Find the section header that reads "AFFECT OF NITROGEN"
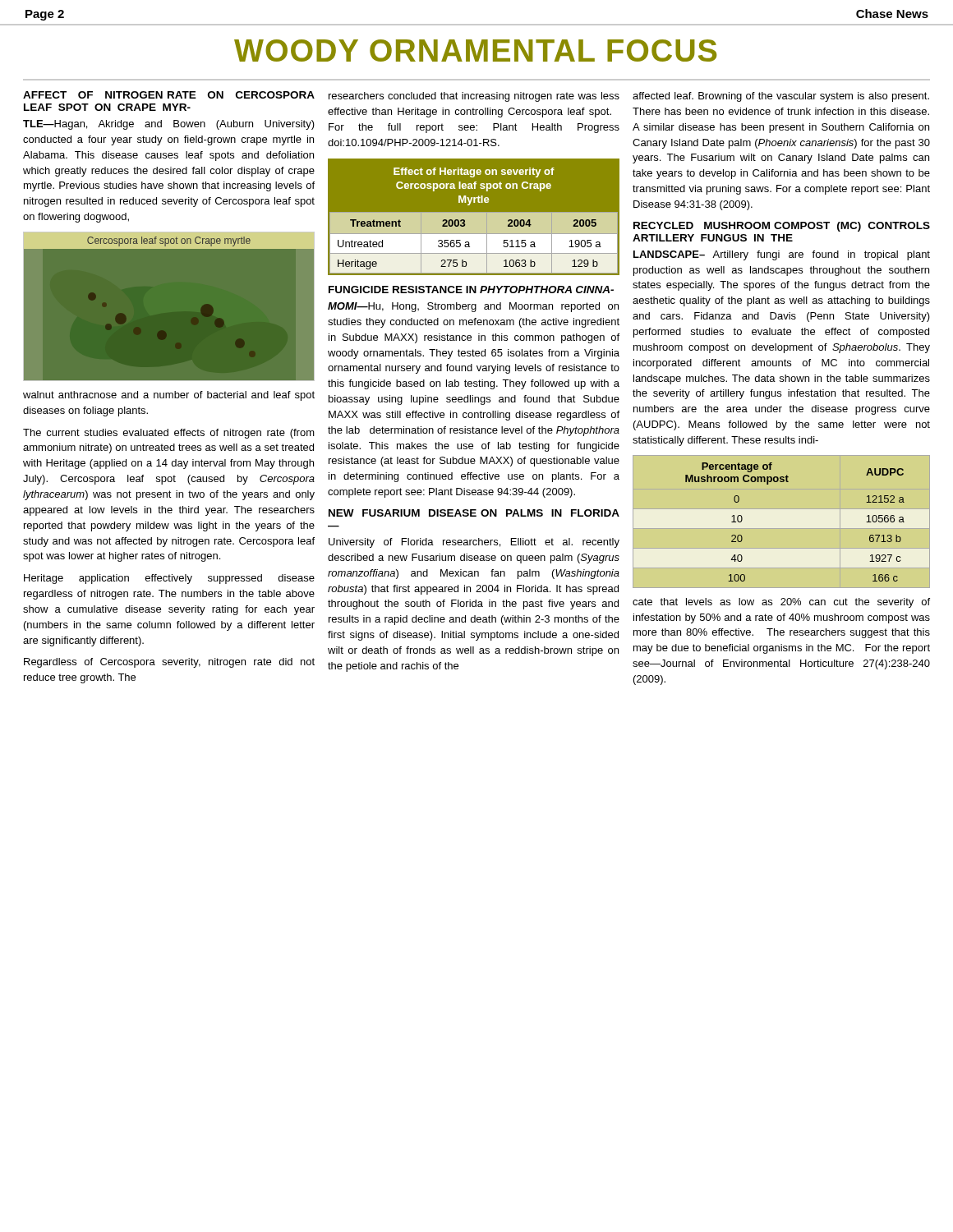The width and height of the screenshot is (953, 1232). pos(169,101)
